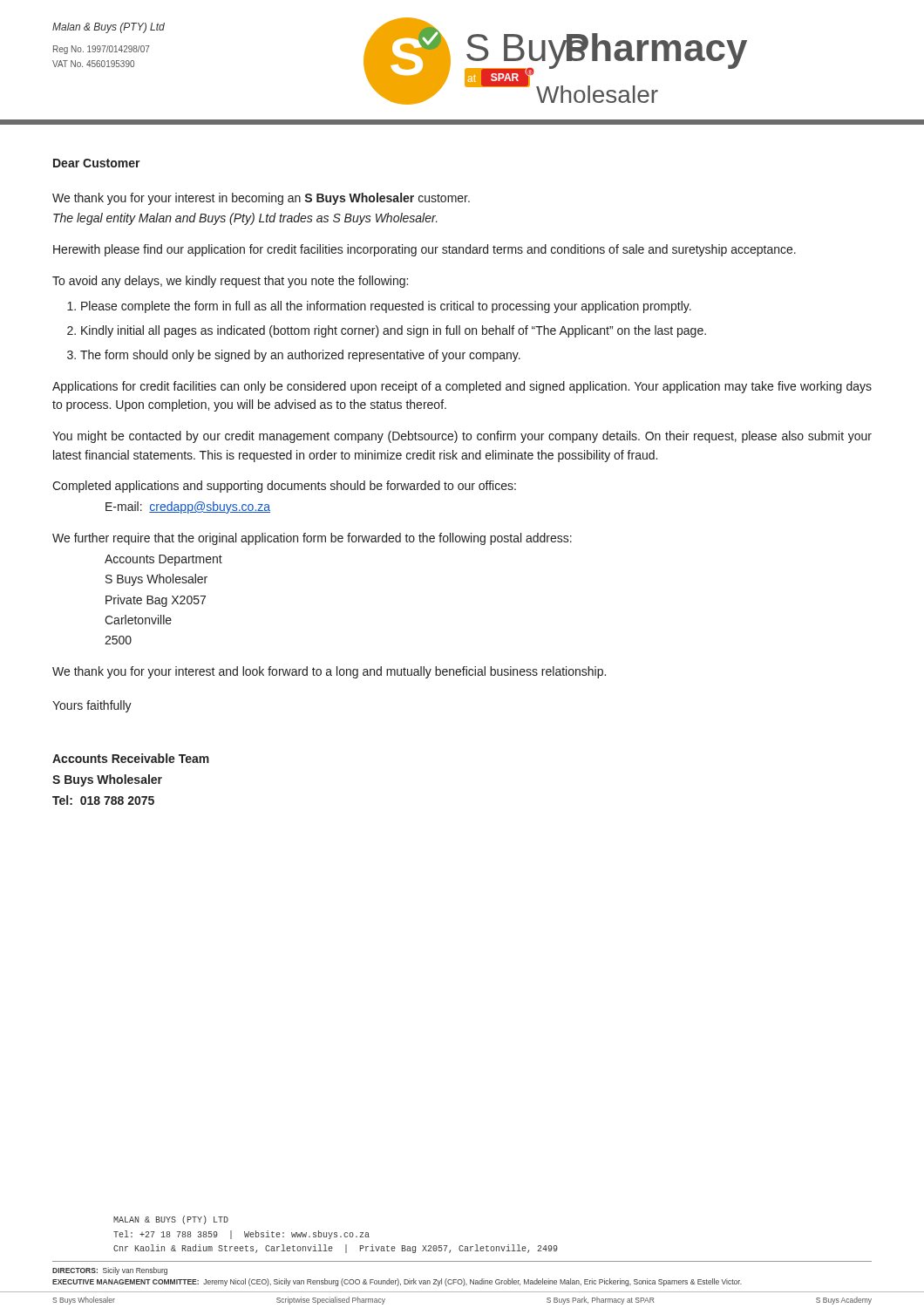Point to the block beginning "To avoid any delays, we kindly request that"

tap(230, 282)
